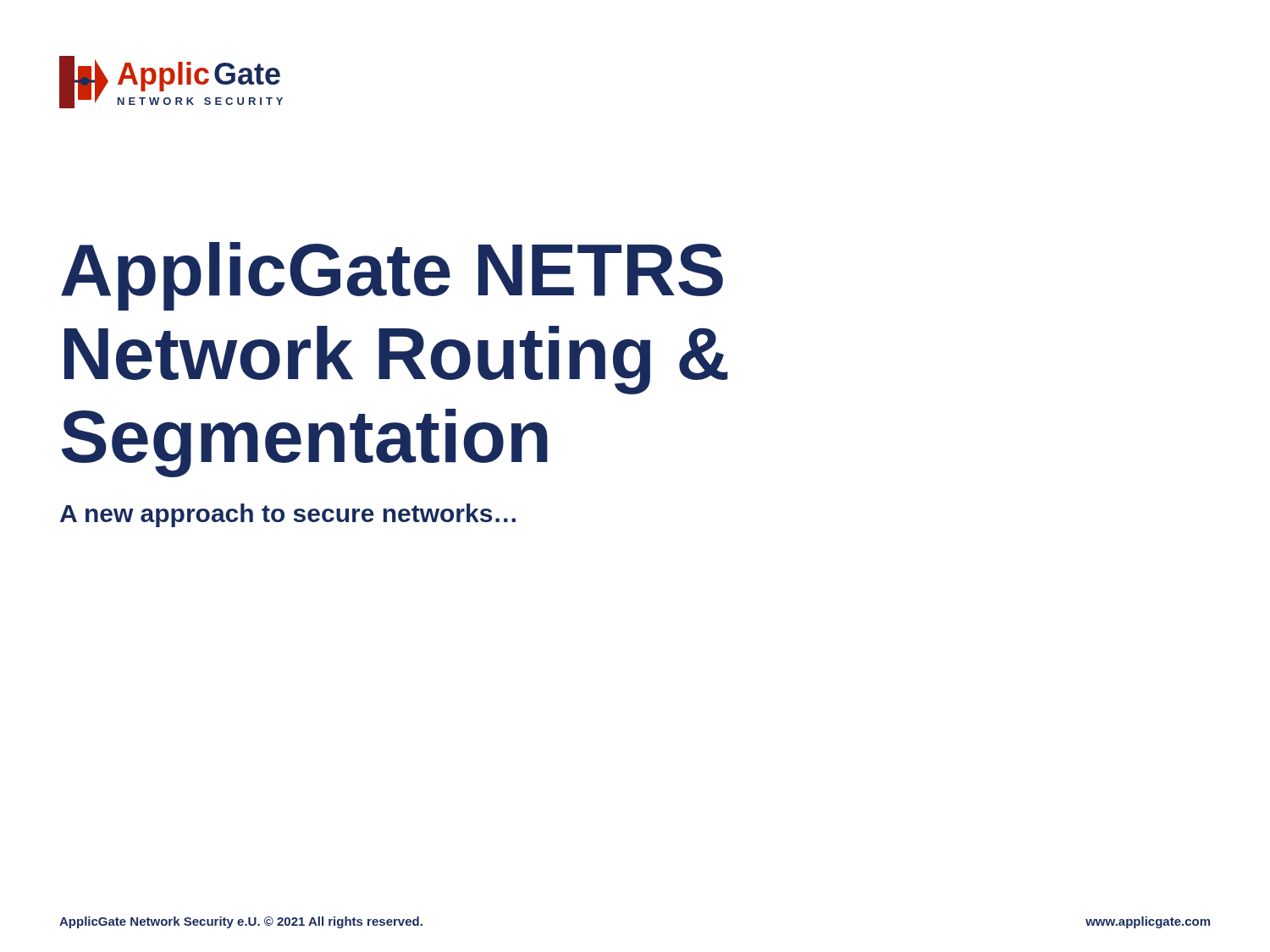Screen dimensions: 952x1270
Task: Click on the text block starting "ApplicGate NETRSNetwork Routing & Segmentation"
Action: pos(635,354)
